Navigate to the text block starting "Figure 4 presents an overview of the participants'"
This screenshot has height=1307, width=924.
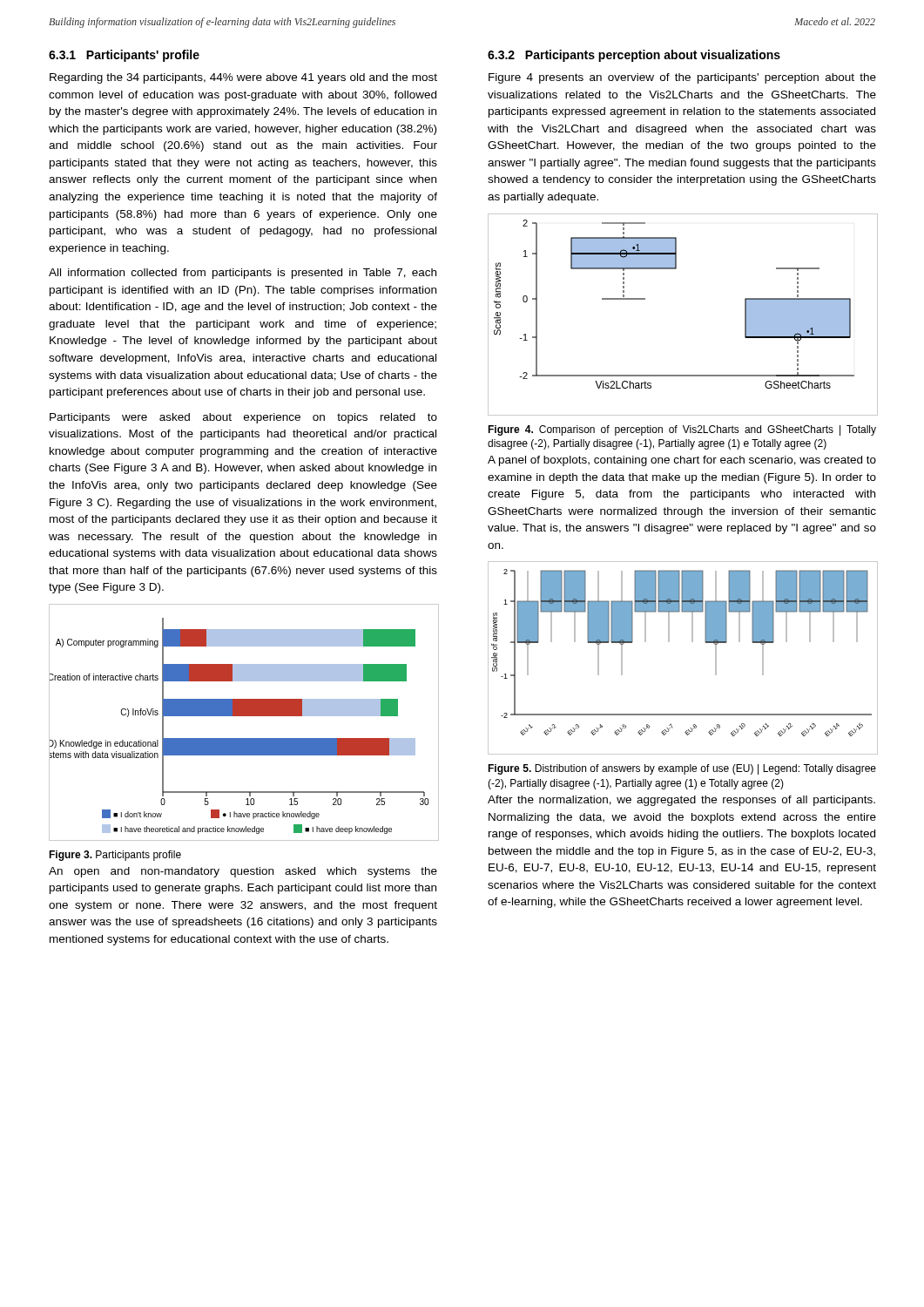[x=682, y=137]
